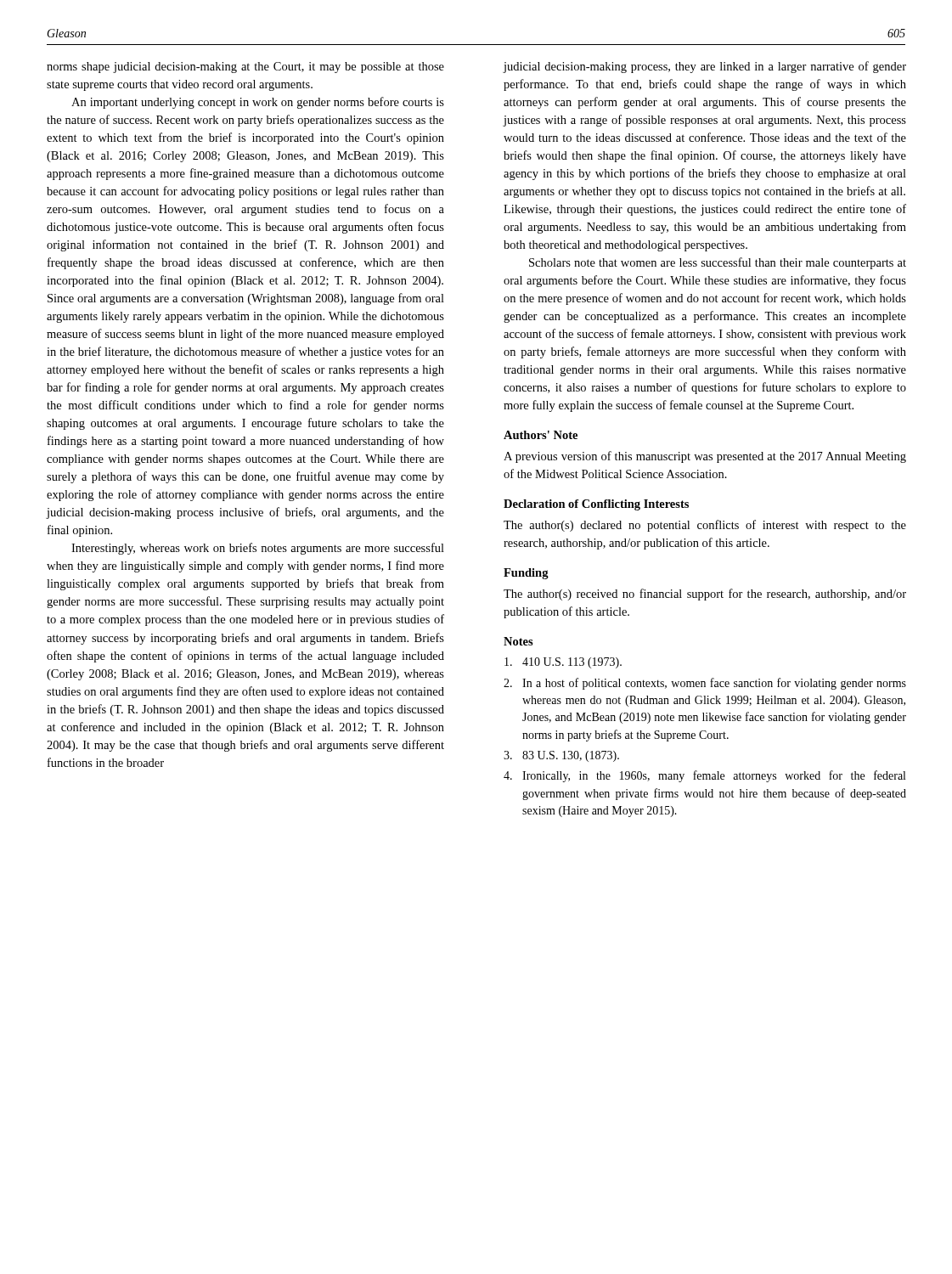Select the block starting "Declaration of Conflicting Interests"

596,504
